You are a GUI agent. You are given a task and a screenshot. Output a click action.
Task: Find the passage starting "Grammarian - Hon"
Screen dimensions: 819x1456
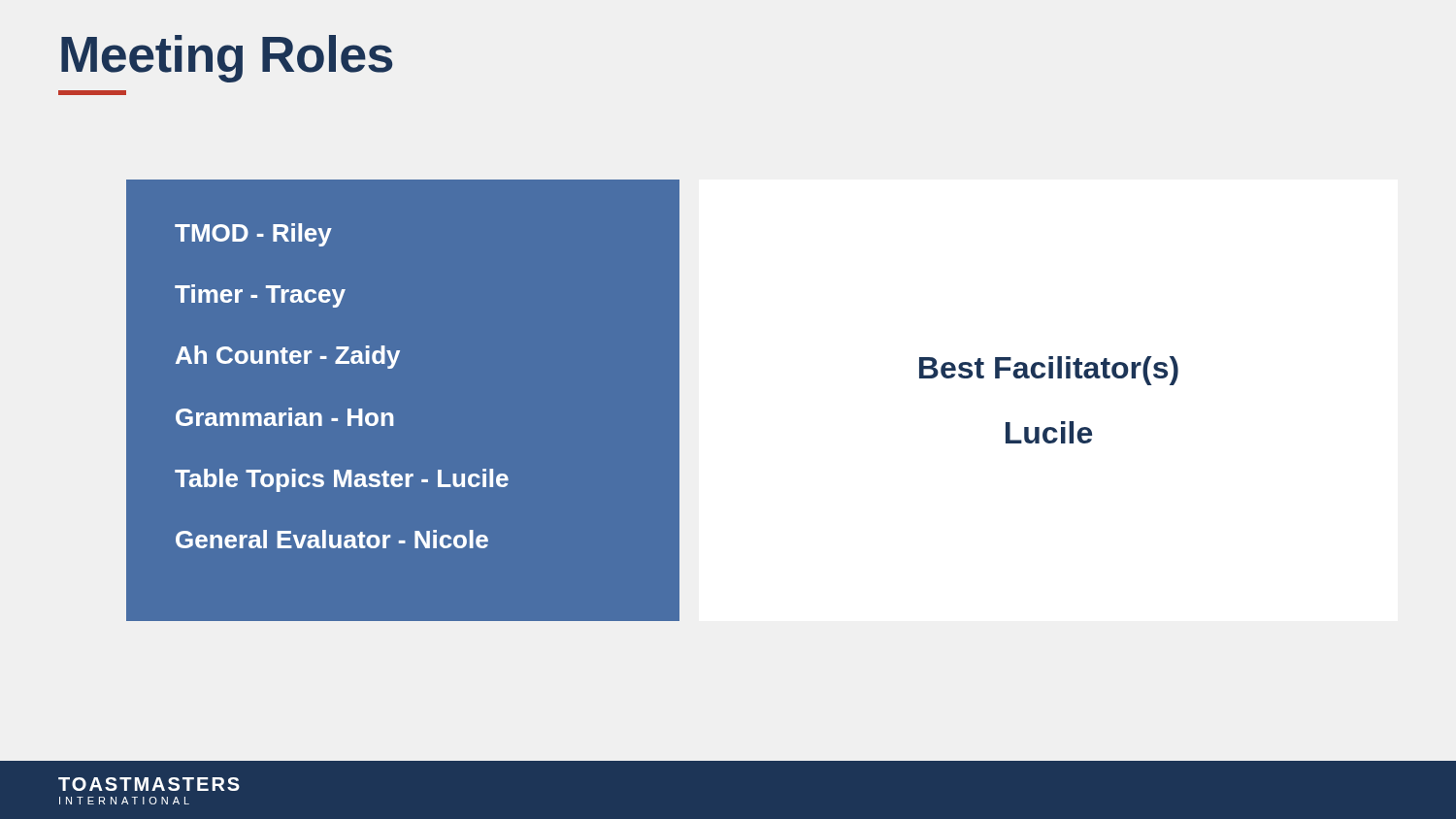tap(285, 417)
